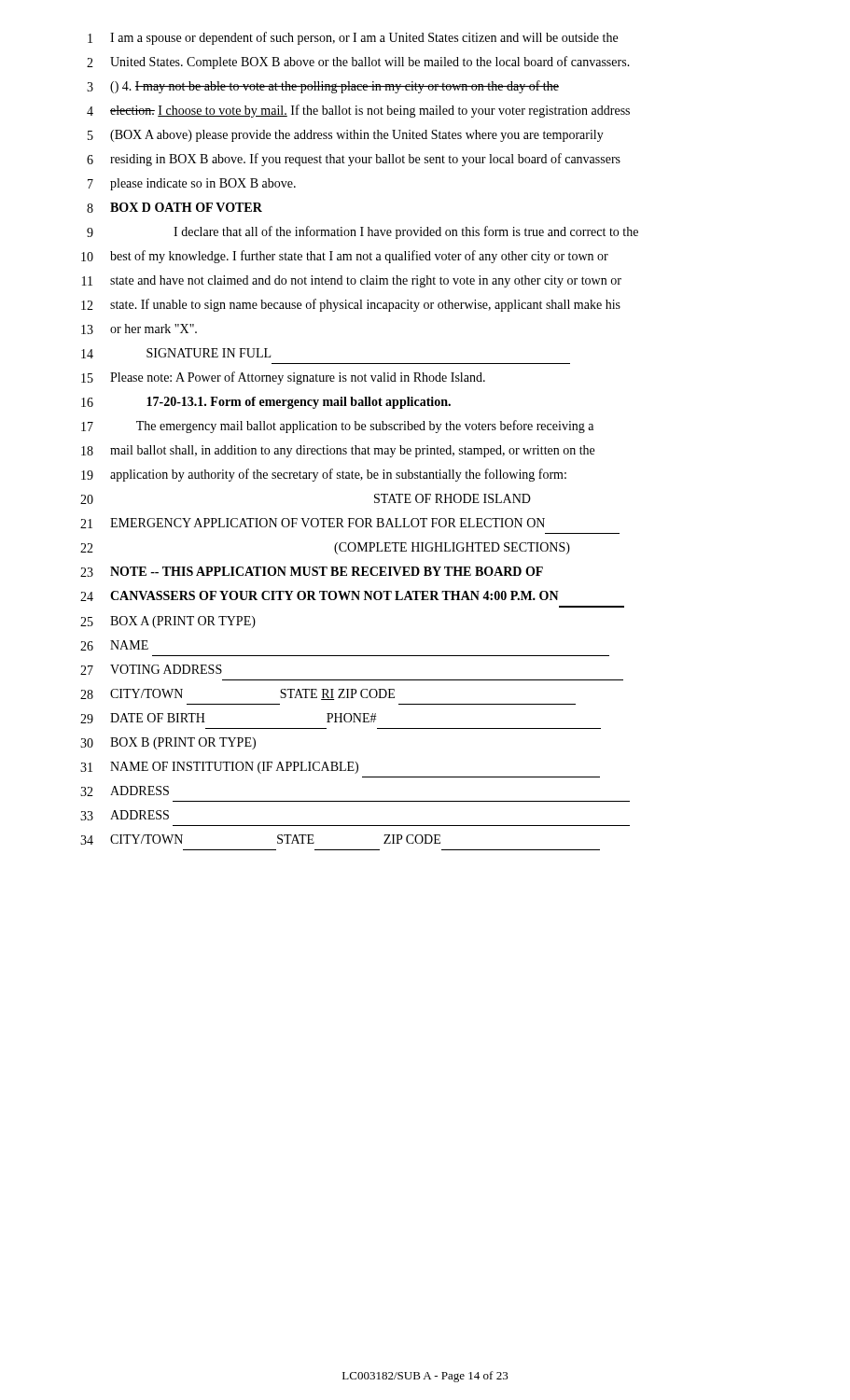The image size is (850, 1400).
Task: Point to the region starting "25 BOX A (PRINT OR TYPE)"
Action: click(x=168, y=622)
